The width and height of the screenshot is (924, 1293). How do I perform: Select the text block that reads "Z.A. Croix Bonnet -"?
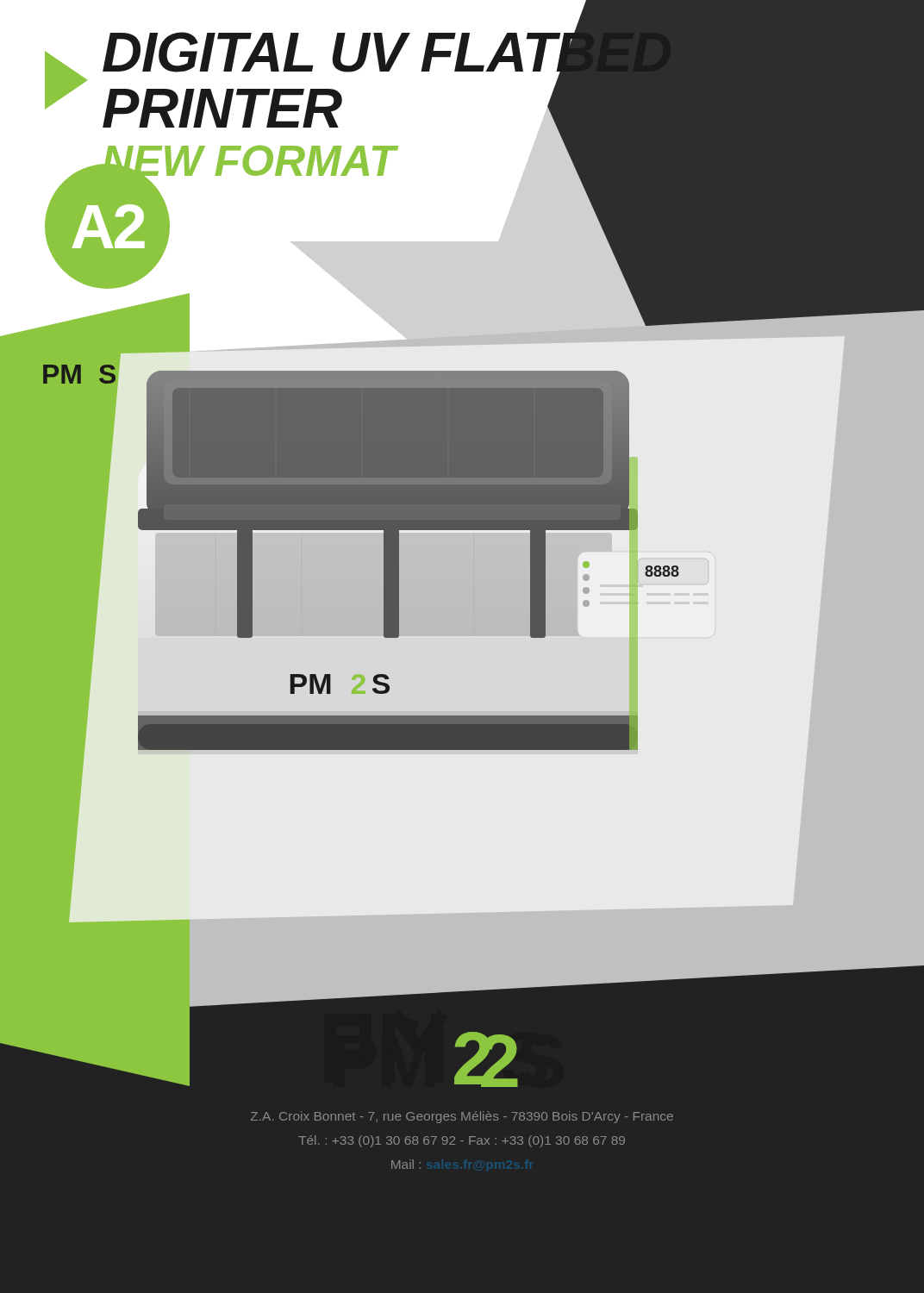tap(462, 1141)
